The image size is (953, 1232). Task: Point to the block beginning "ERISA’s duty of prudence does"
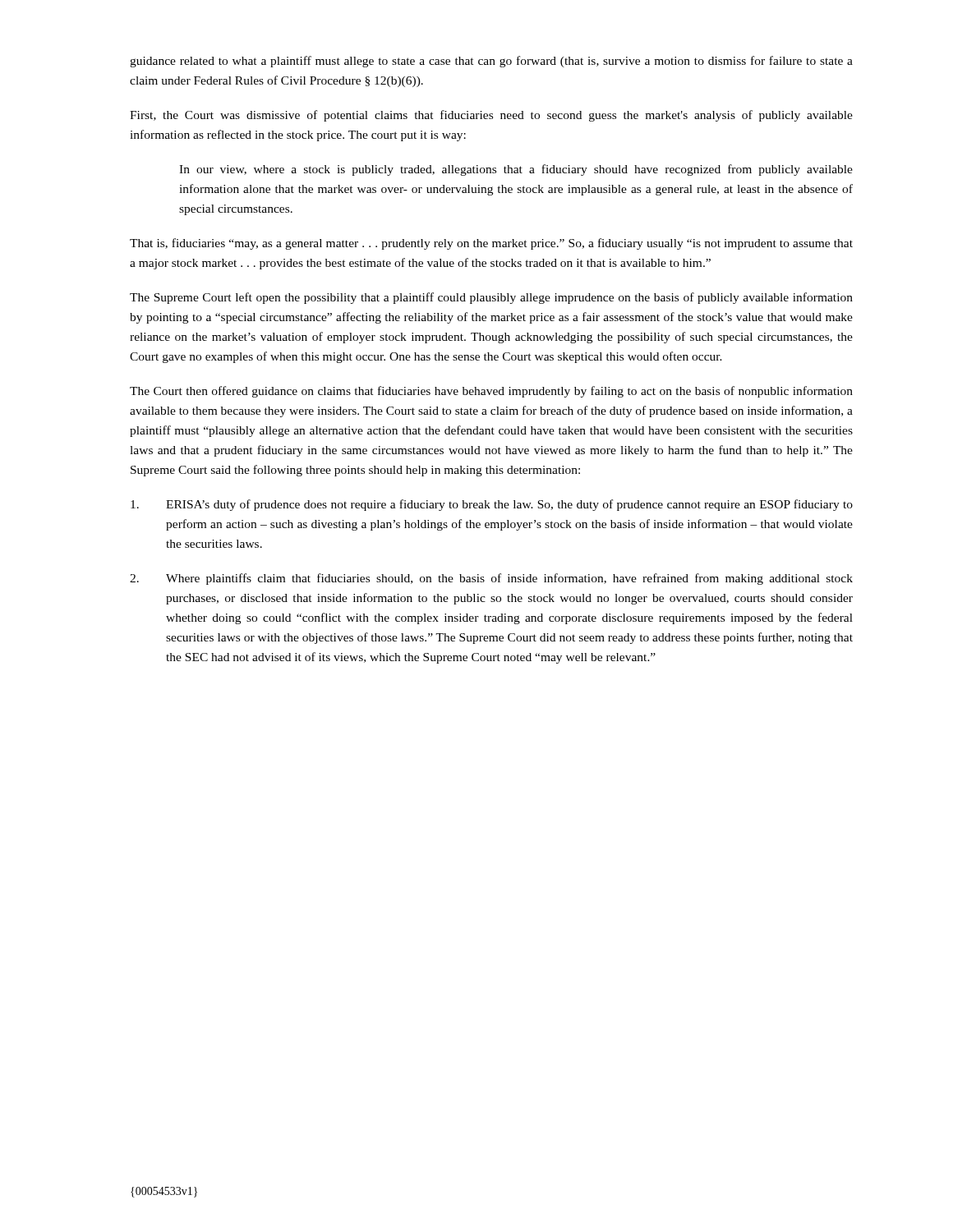coord(491,524)
